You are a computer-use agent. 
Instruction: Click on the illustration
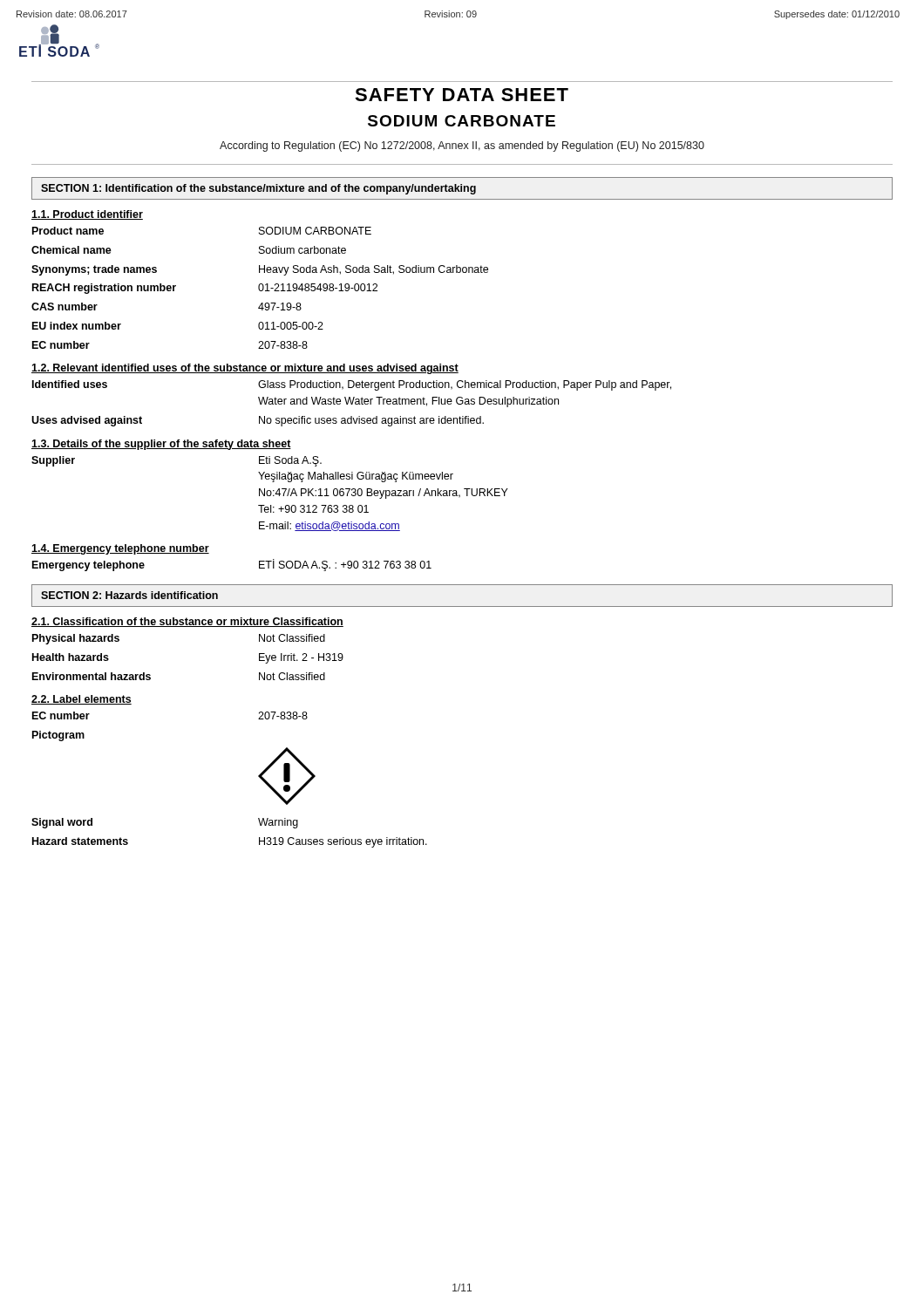tap(575, 777)
